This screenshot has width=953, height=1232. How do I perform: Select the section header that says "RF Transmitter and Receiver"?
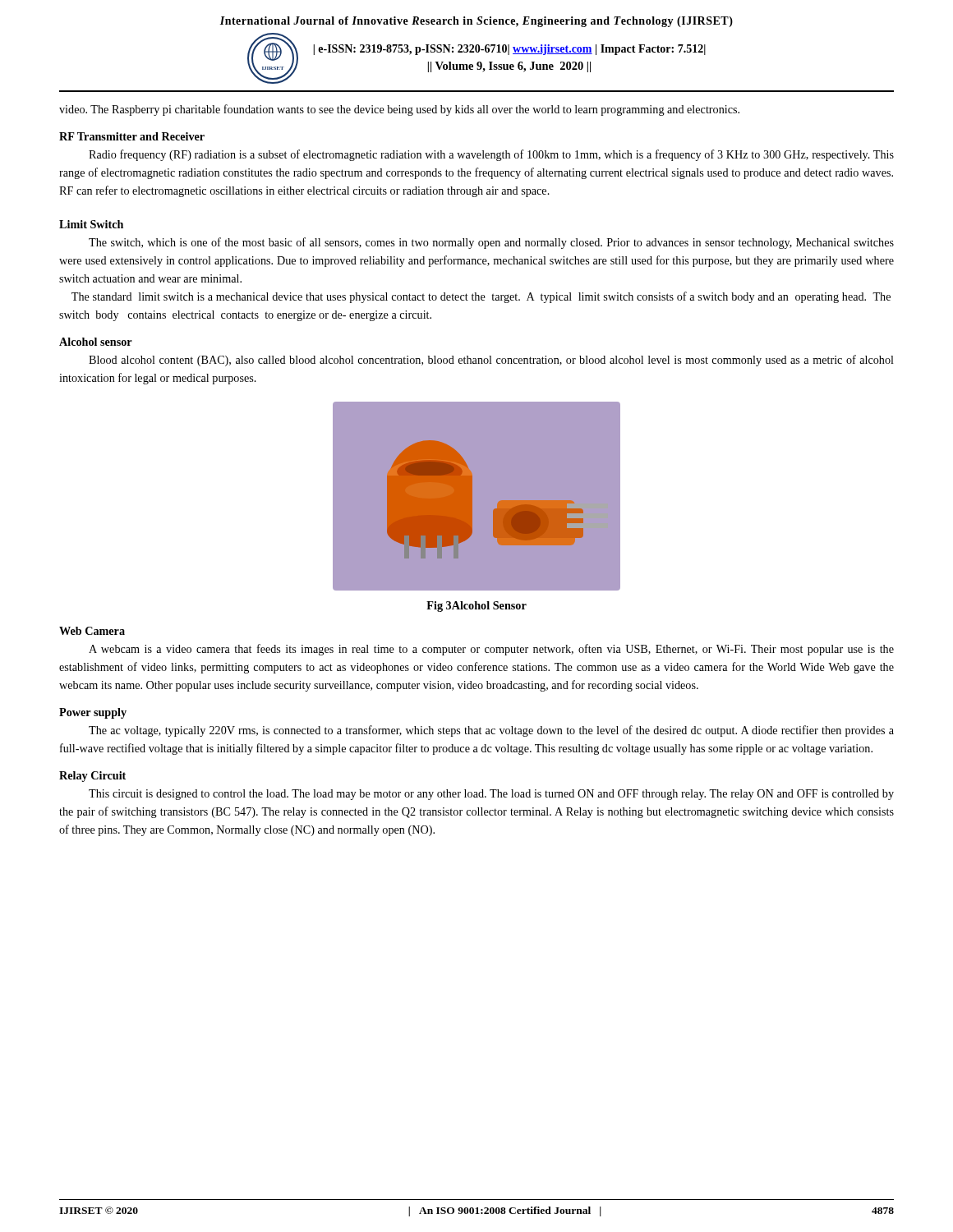(x=132, y=136)
